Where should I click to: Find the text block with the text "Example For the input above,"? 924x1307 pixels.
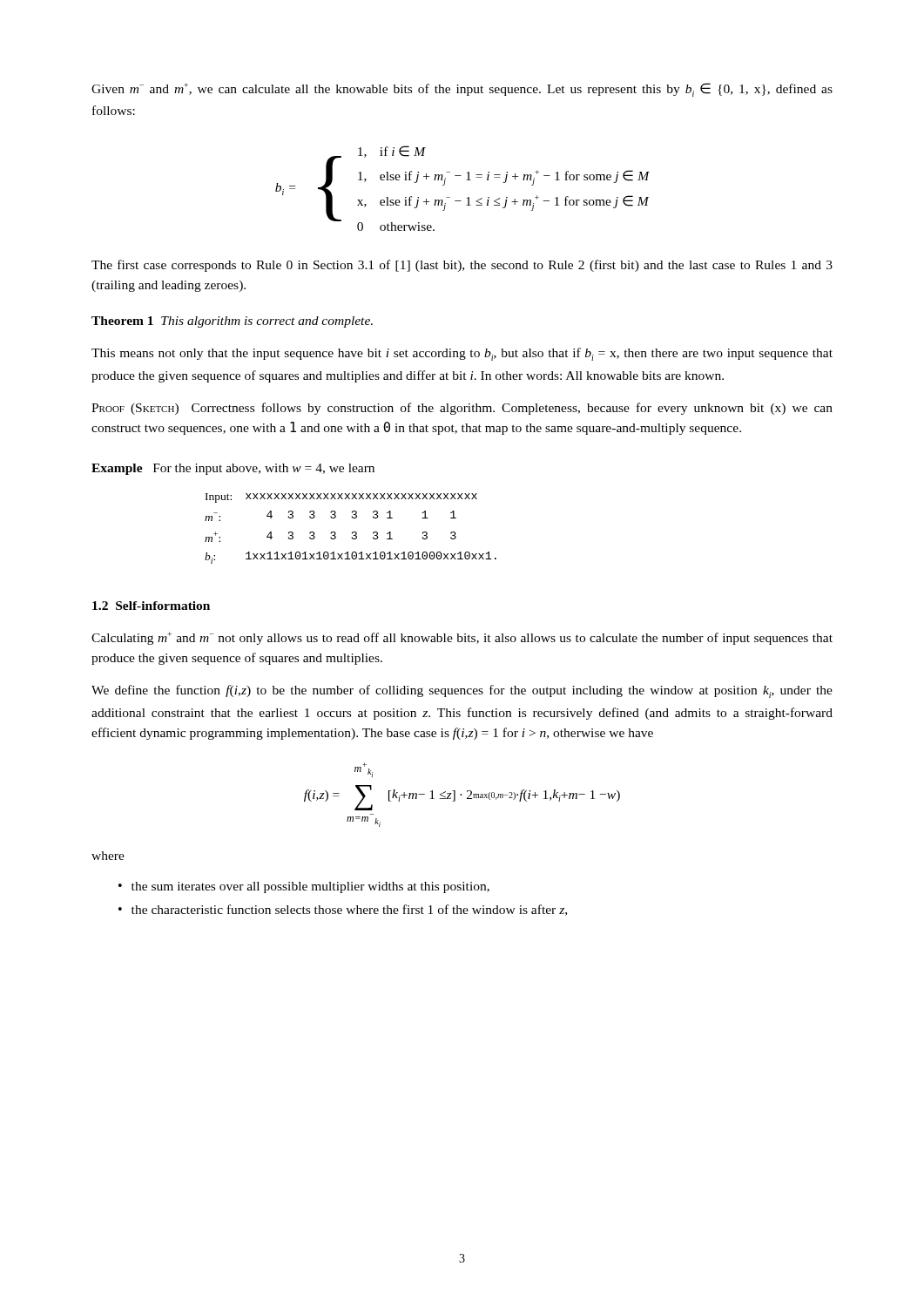coord(233,469)
